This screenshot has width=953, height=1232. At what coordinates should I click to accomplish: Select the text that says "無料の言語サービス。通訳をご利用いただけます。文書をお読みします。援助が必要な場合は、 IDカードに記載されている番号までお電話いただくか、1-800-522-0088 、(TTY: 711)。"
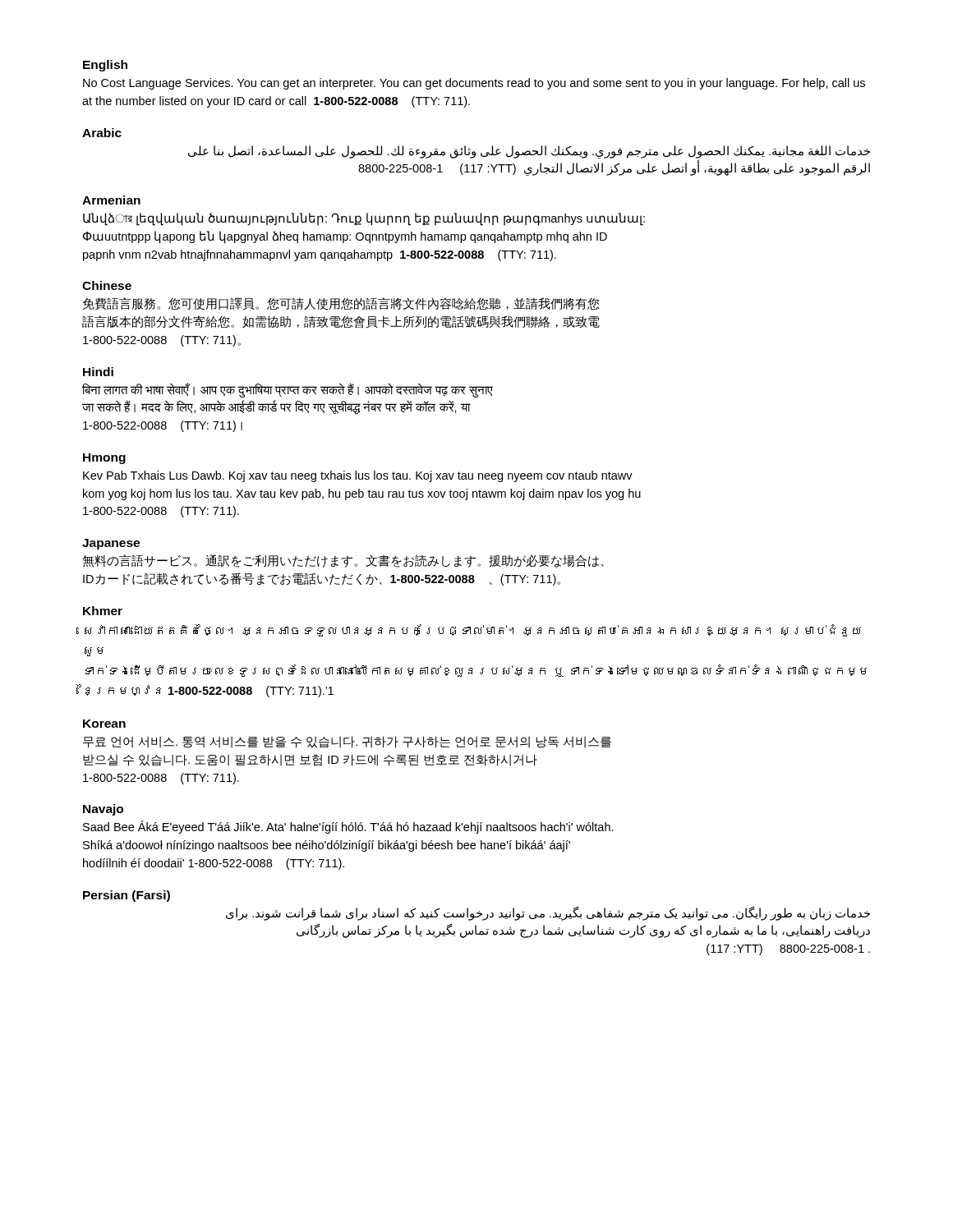tap(347, 570)
